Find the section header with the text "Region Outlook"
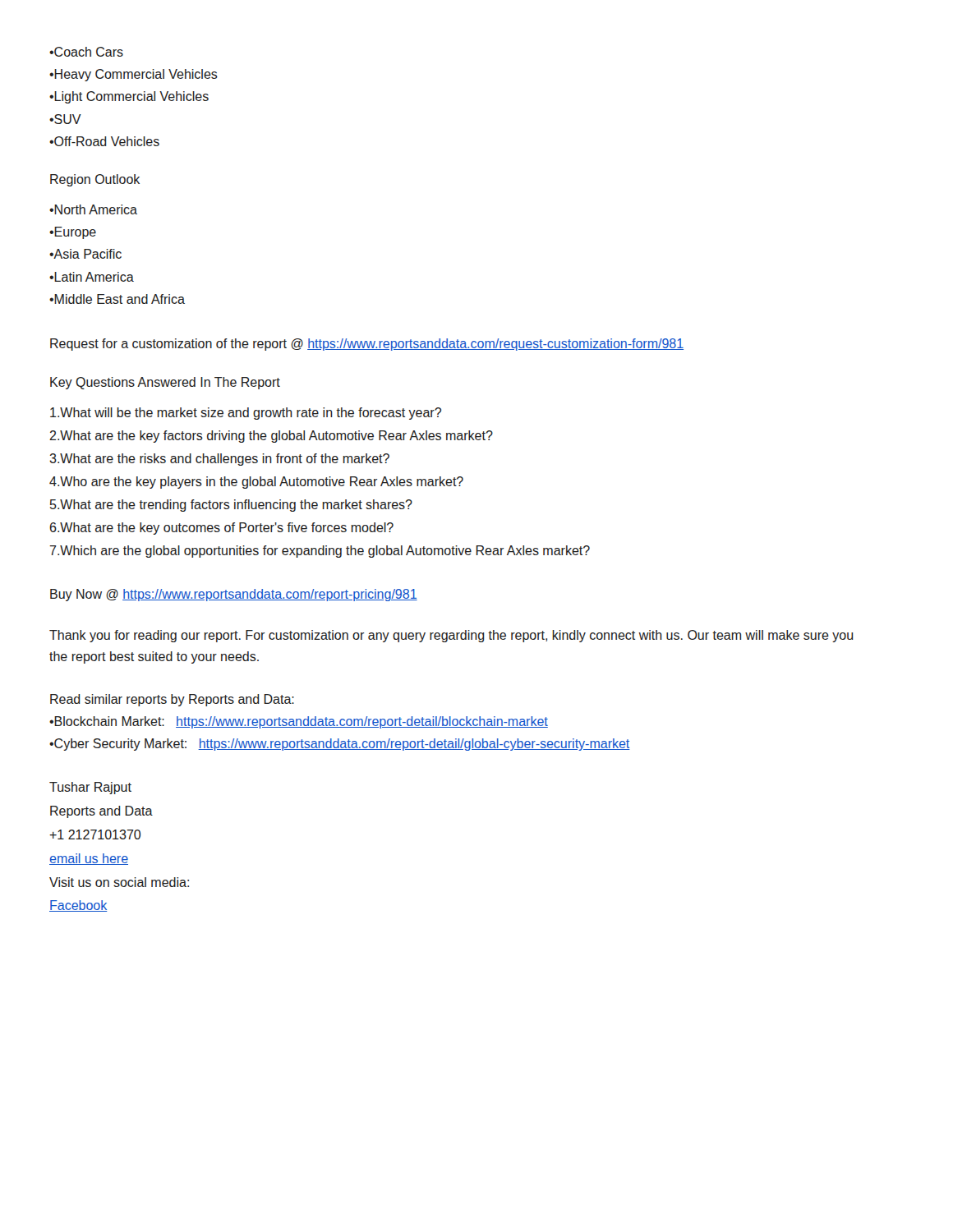Image resolution: width=953 pixels, height=1232 pixels. click(x=95, y=179)
